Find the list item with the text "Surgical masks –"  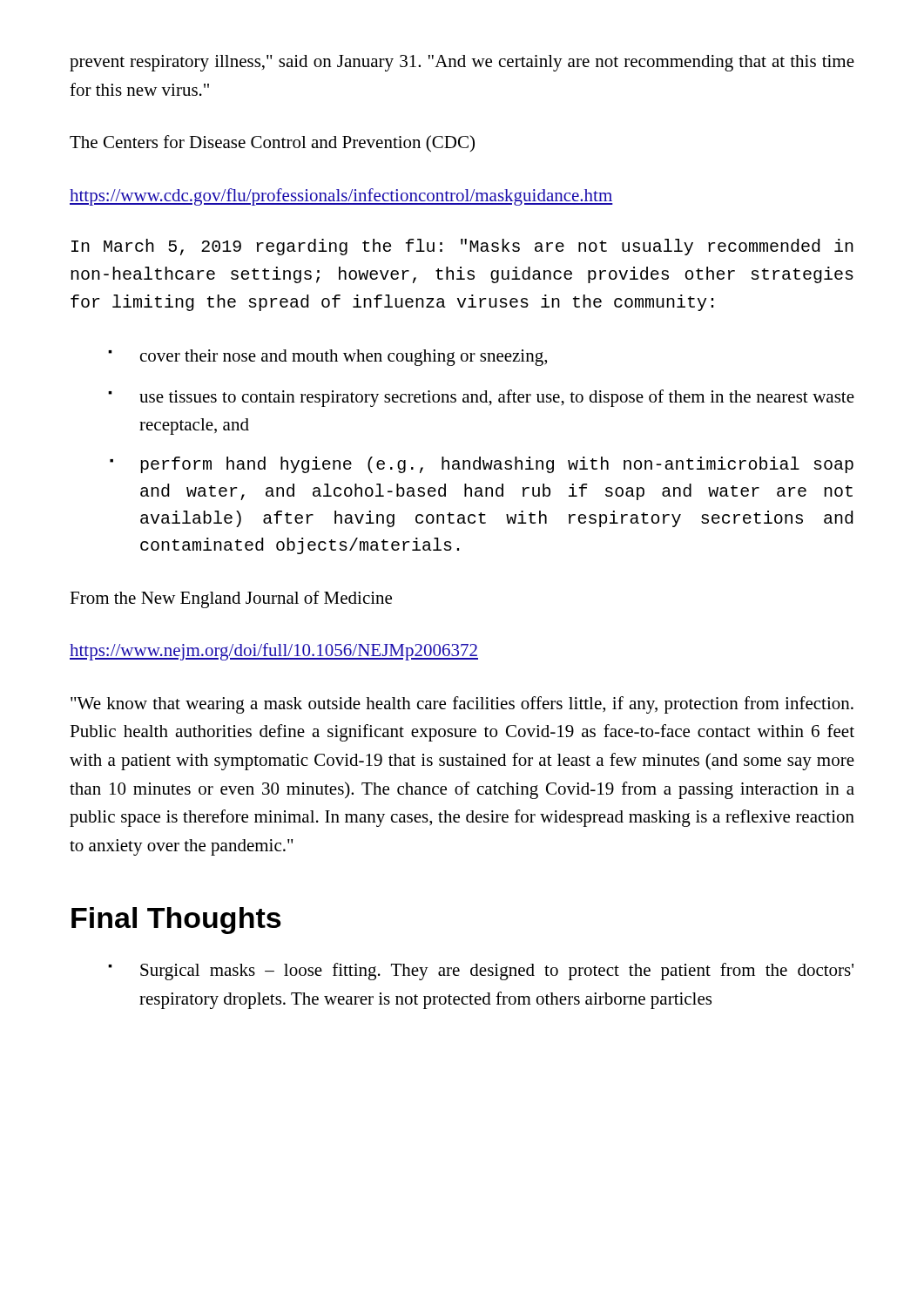pos(497,984)
